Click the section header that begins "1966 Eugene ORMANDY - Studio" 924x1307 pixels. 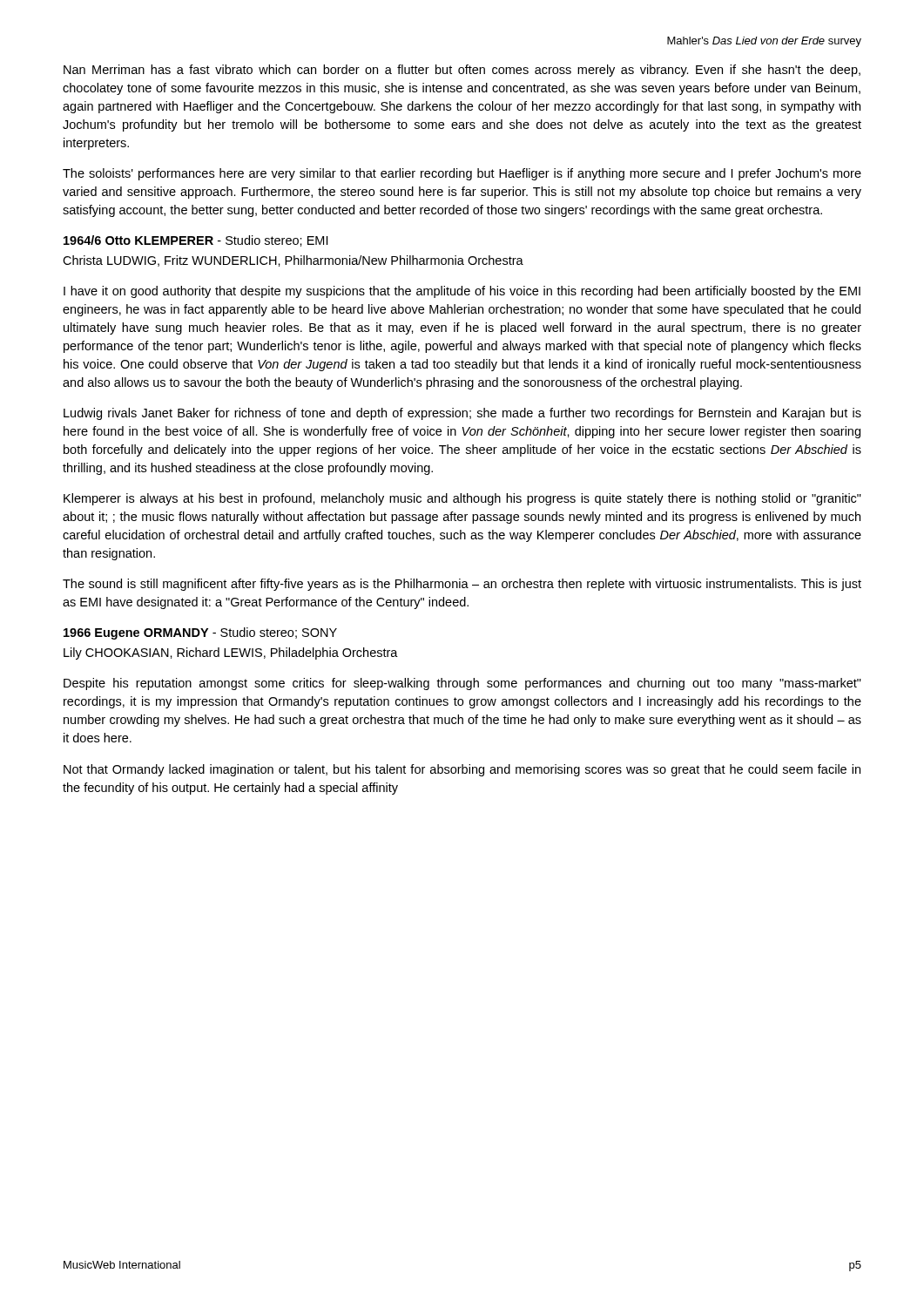(200, 633)
